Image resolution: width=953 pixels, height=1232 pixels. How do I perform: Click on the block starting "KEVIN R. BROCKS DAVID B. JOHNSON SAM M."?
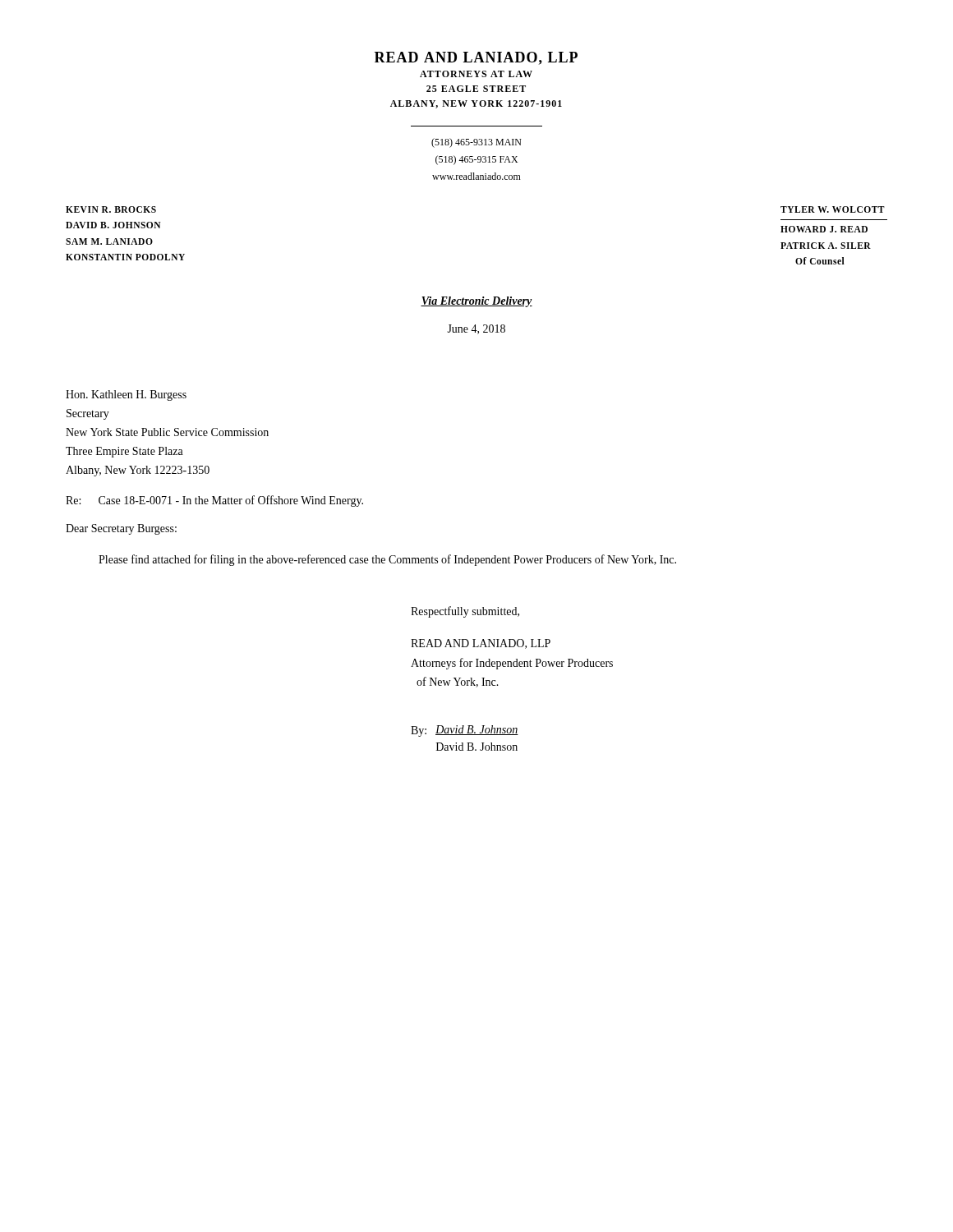point(126,233)
